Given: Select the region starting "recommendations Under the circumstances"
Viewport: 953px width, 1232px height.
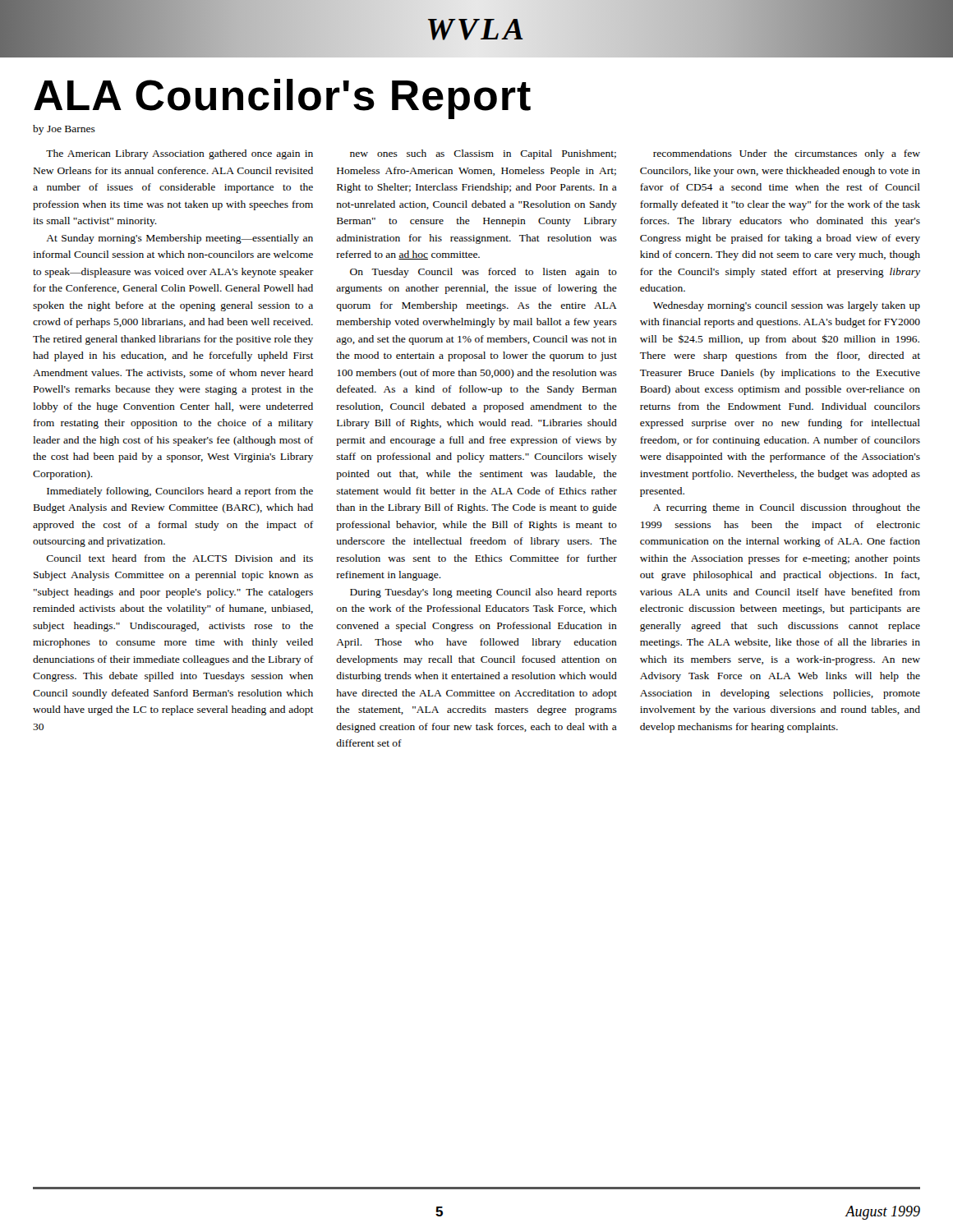Looking at the screenshot, I should pyautogui.click(x=780, y=440).
